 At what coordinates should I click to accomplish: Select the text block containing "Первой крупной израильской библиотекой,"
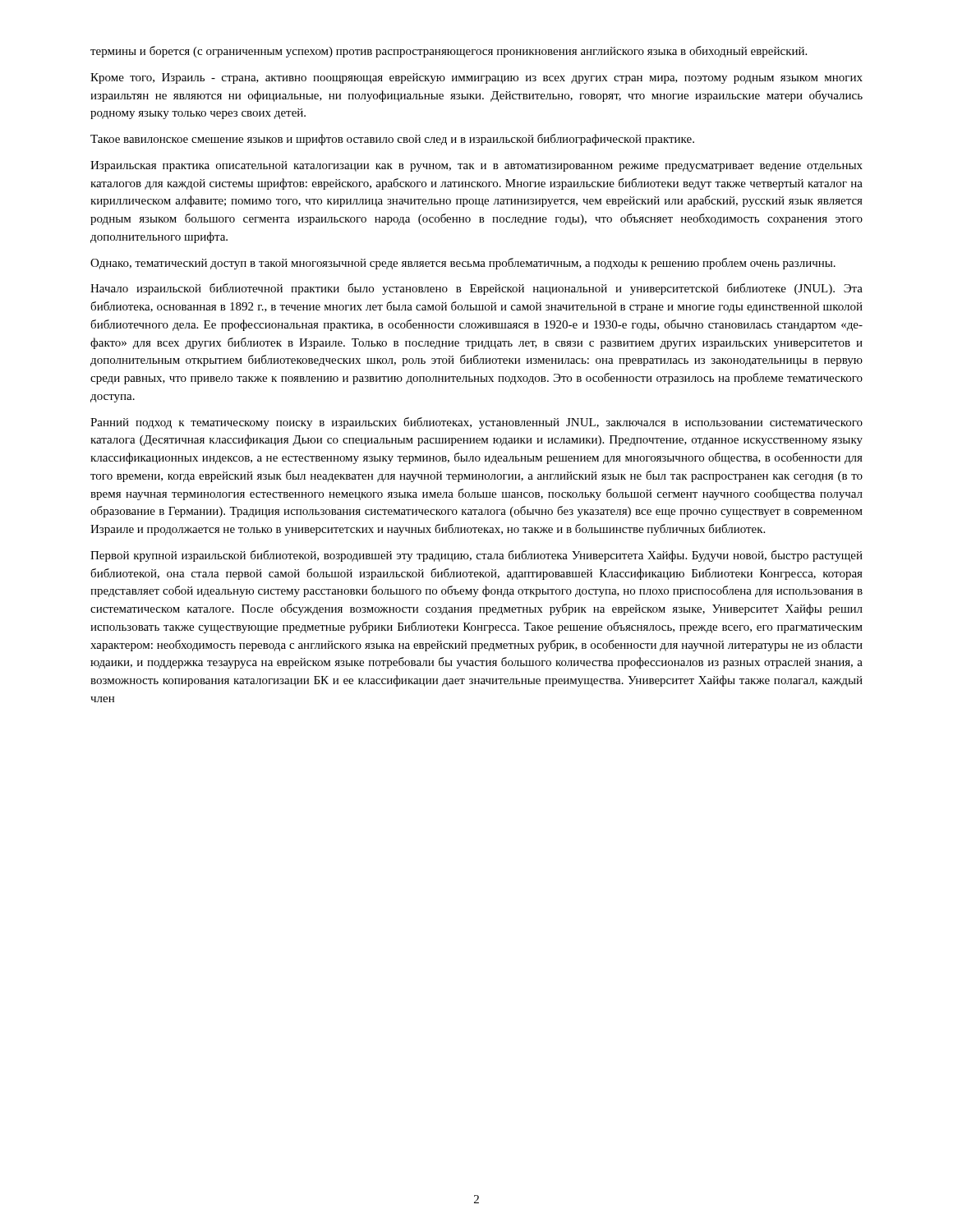476,626
